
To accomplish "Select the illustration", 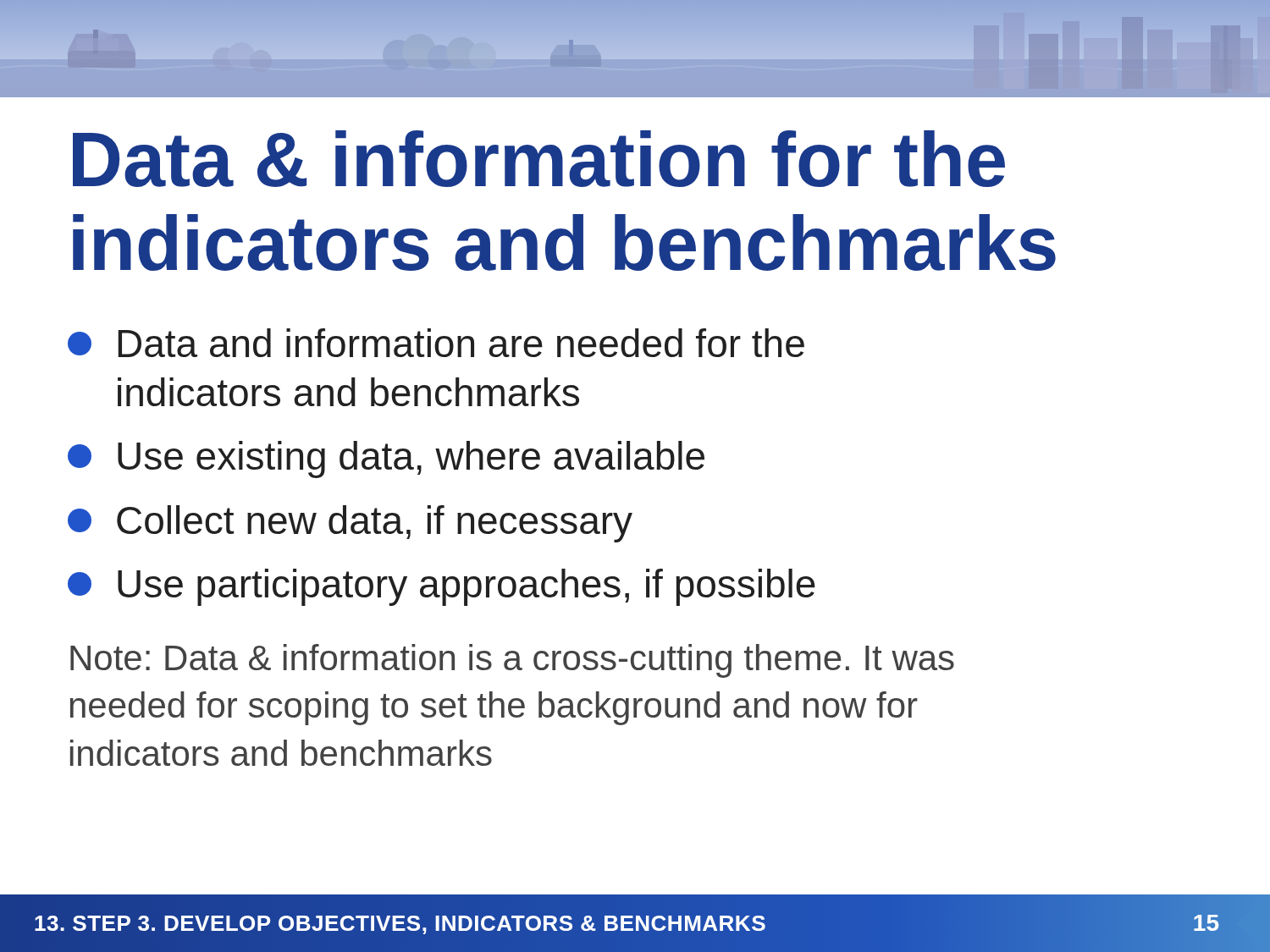I will coord(635,49).
